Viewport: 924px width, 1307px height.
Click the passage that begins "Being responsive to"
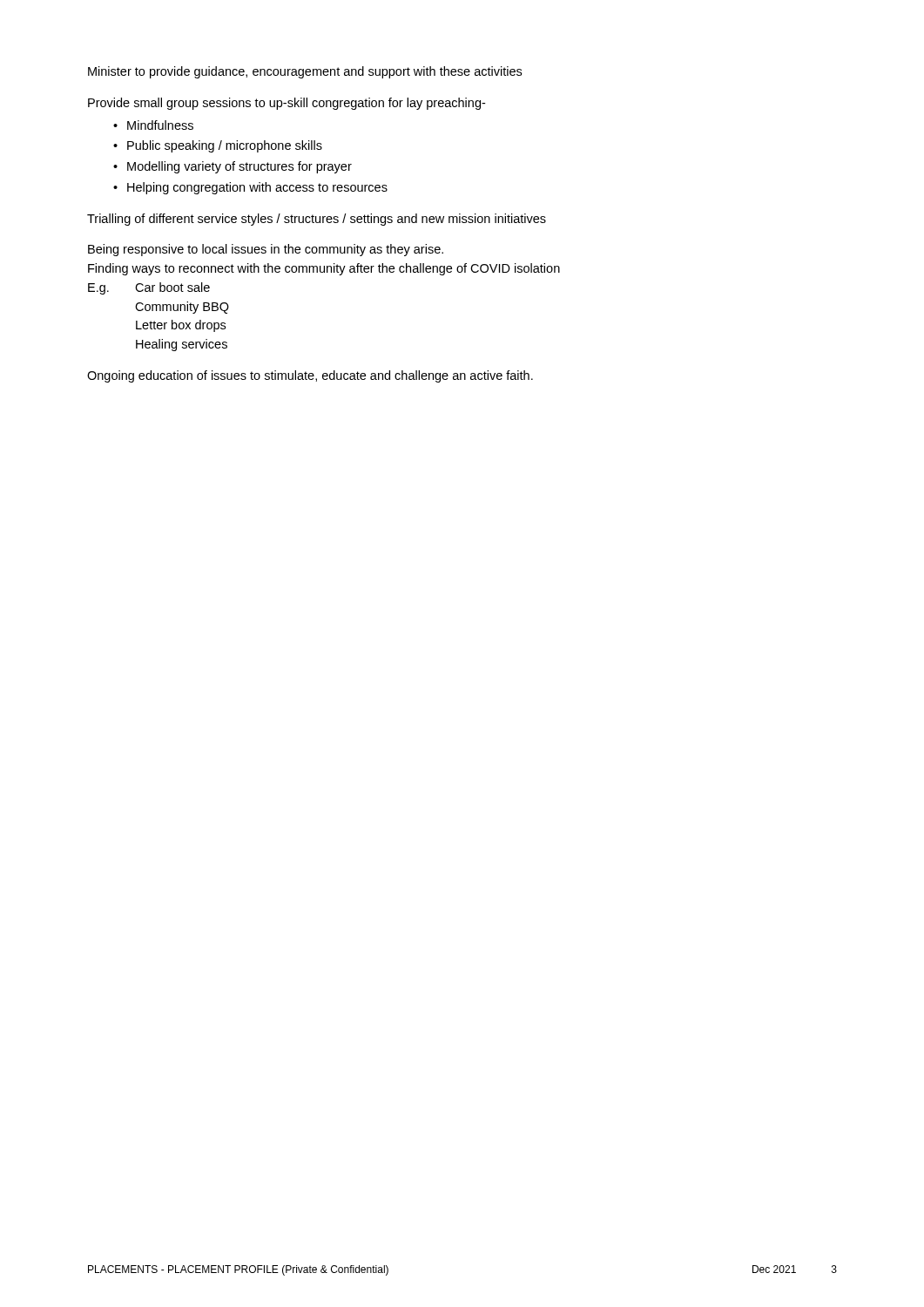coord(266,250)
